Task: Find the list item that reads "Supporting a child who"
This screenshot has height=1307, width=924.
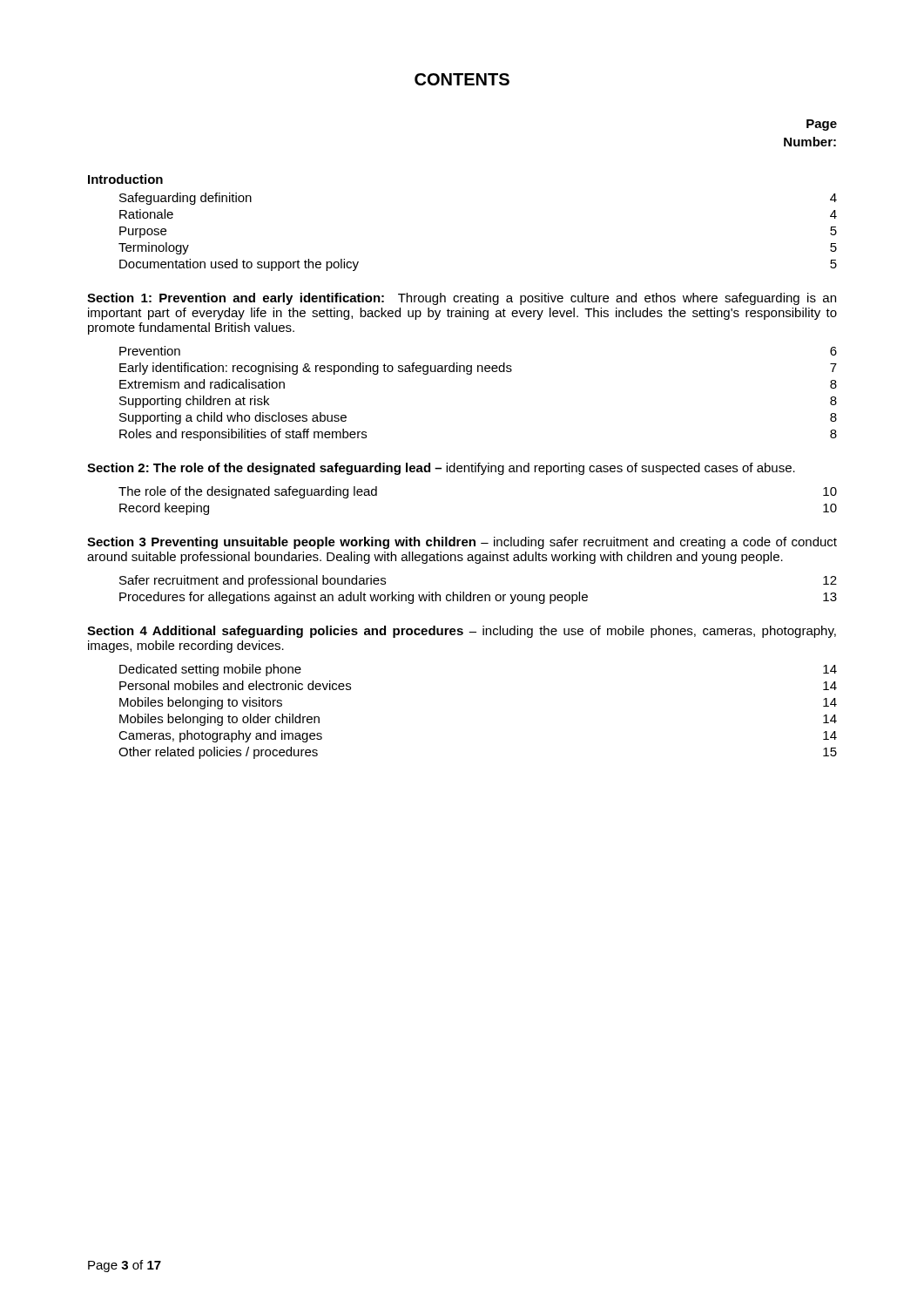Action: coord(230,418)
